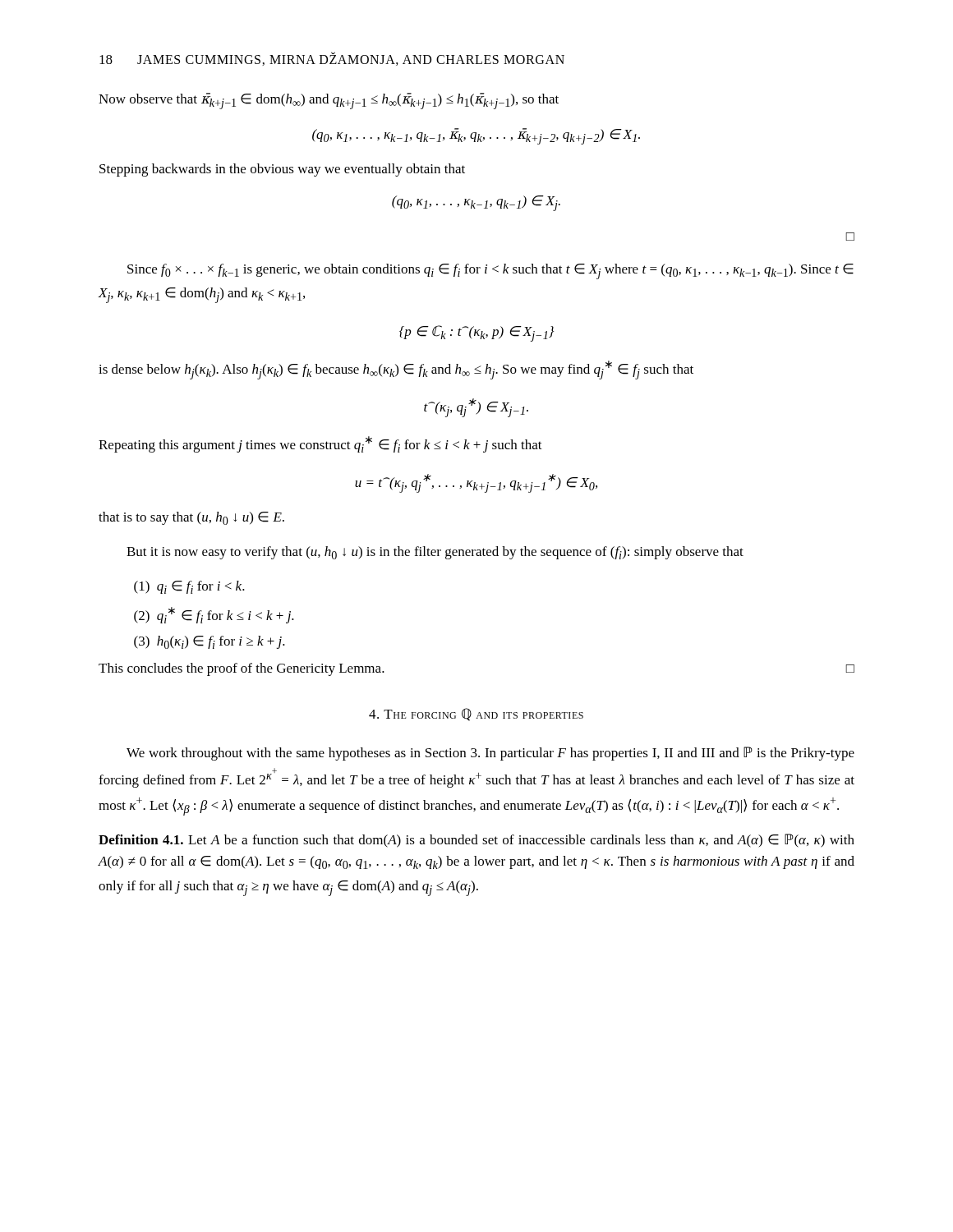This screenshot has width=953, height=1232.
Task: Click on the text block containing "Since f0 × . . ."
Action: [x=476, y=283]
